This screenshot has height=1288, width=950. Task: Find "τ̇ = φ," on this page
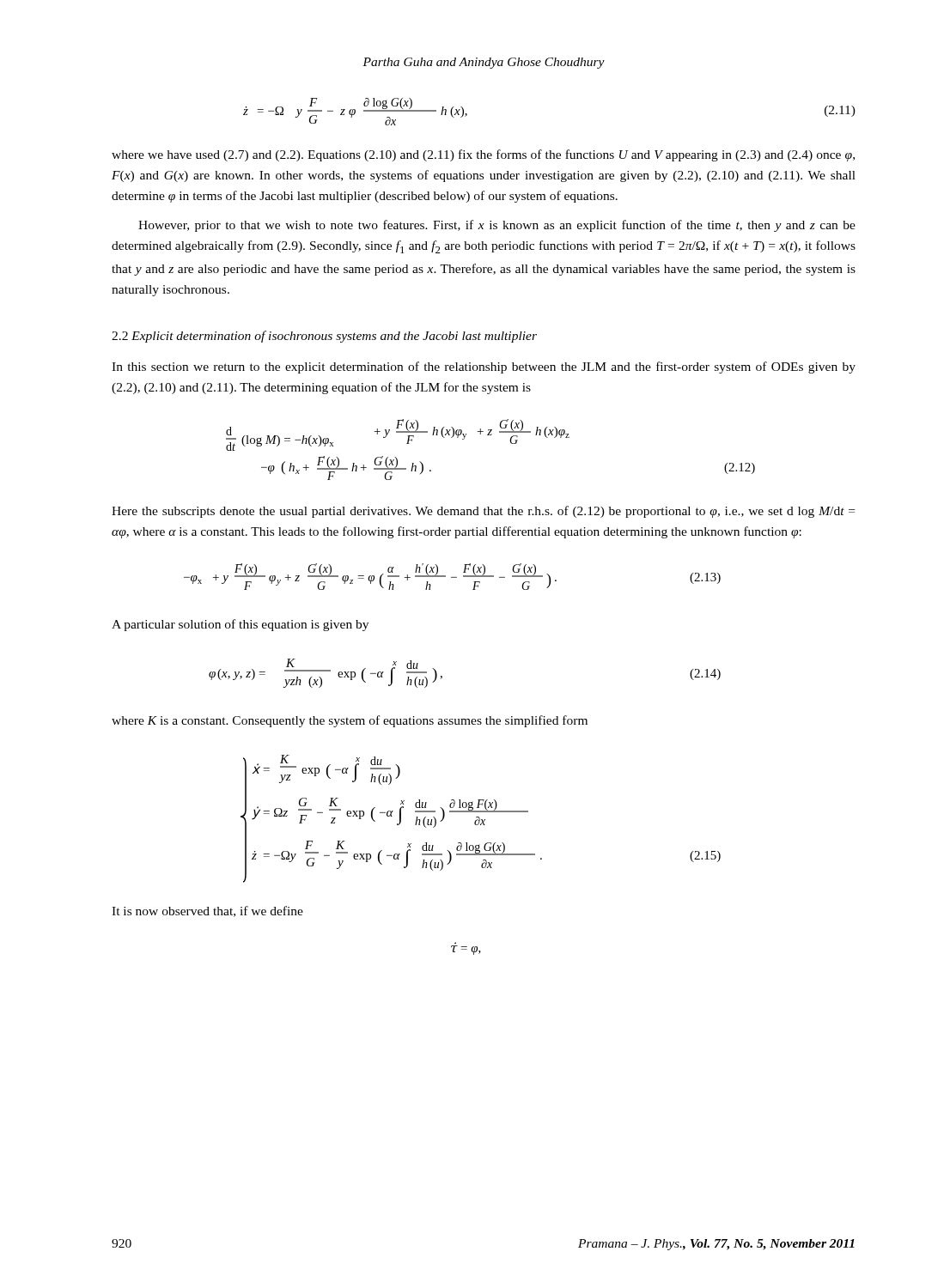[x=484, y=947]
